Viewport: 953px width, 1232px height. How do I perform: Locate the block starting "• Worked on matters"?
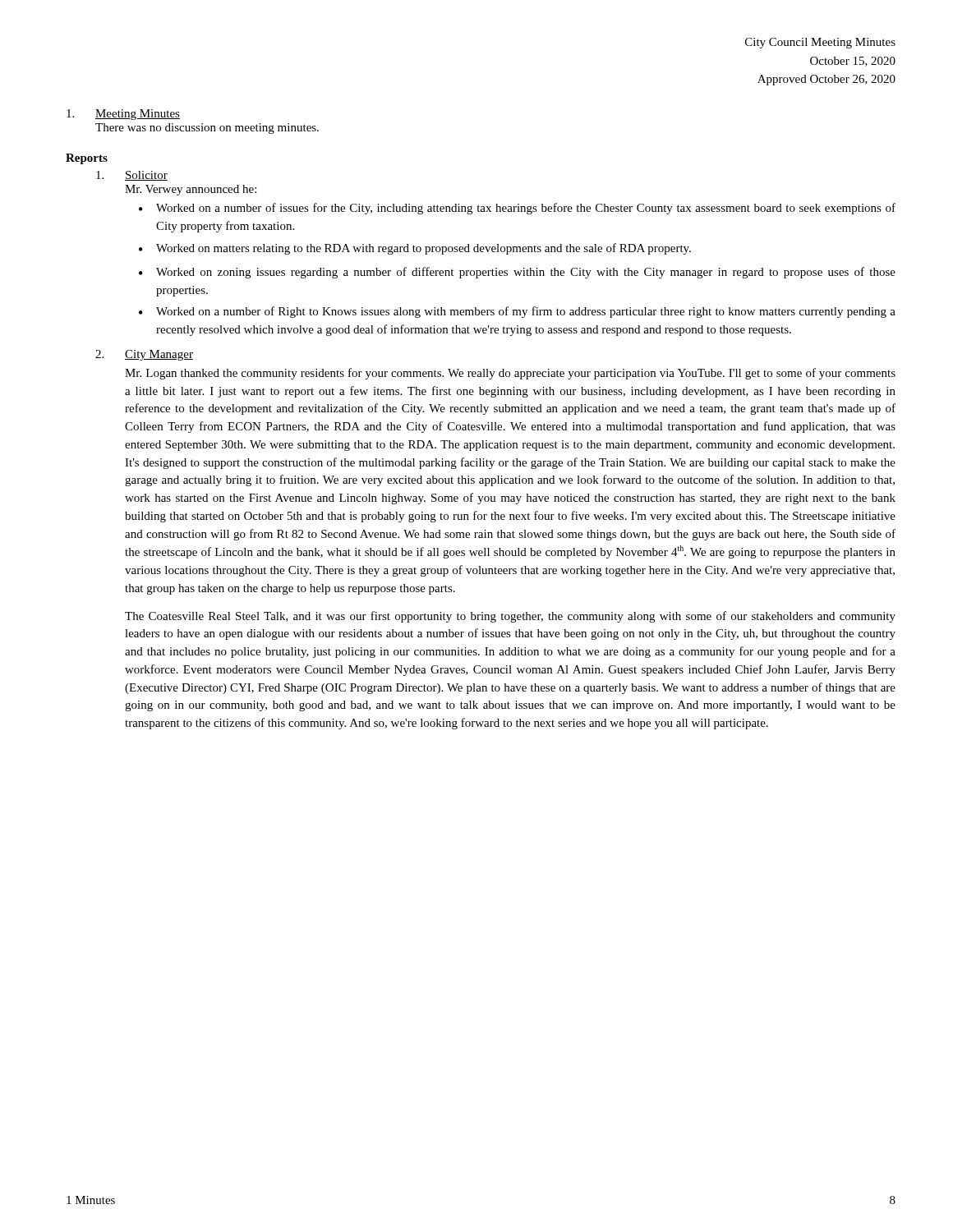point(517,249)
